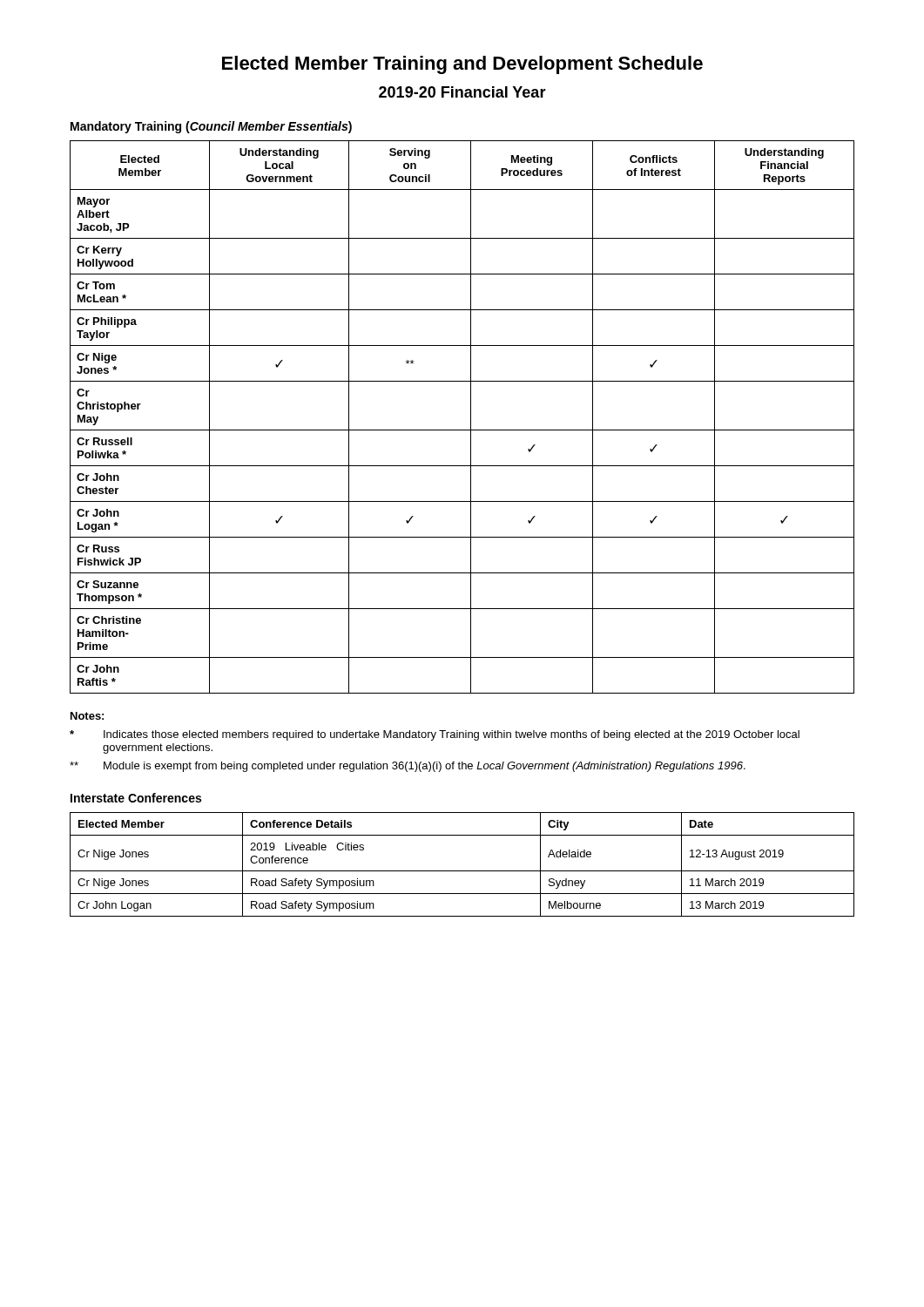
Task: Navigate to the text starting "* Indicates those"
Action: (x=462, y=741)
